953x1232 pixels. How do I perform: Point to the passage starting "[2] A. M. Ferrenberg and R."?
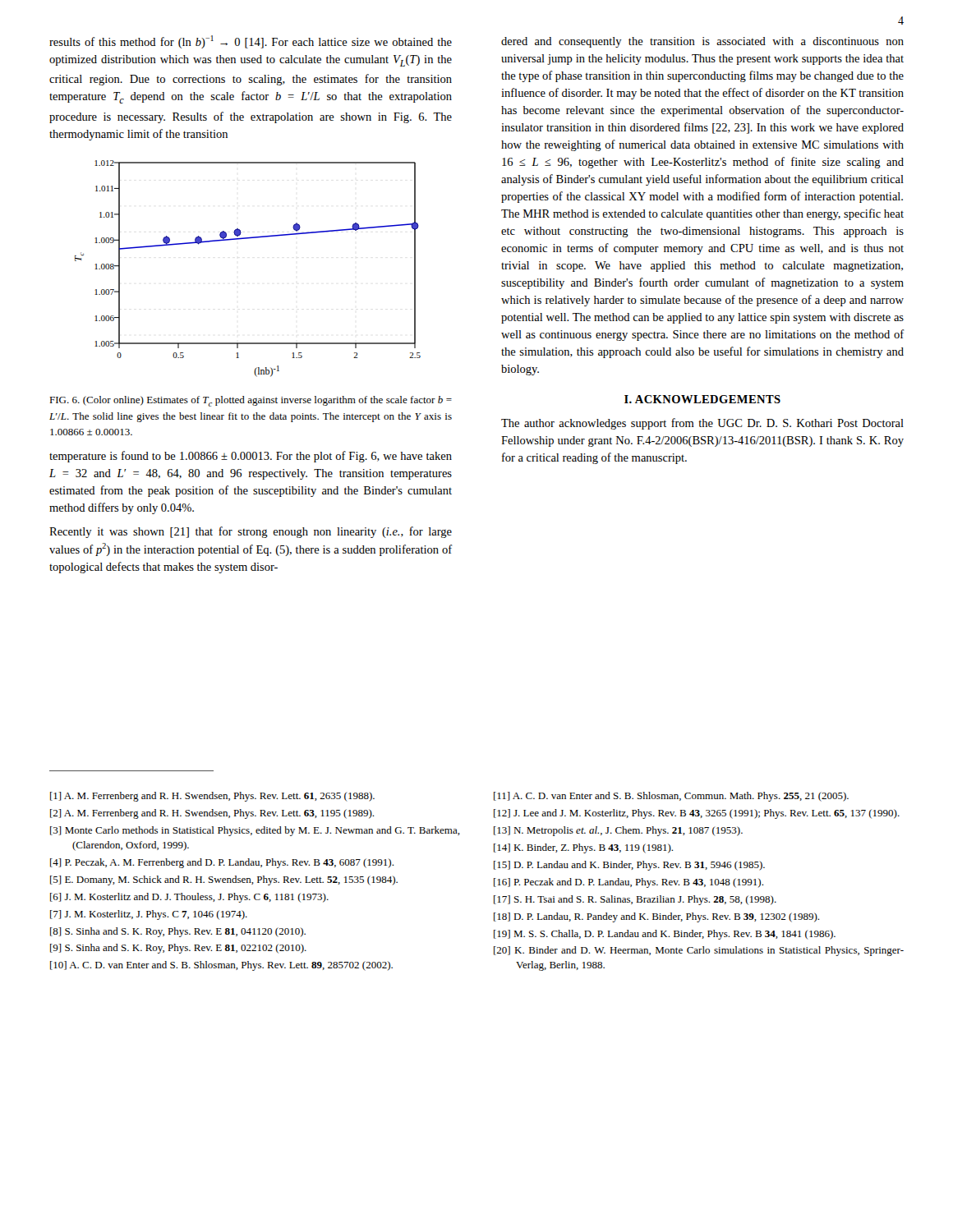click(212, 813)
